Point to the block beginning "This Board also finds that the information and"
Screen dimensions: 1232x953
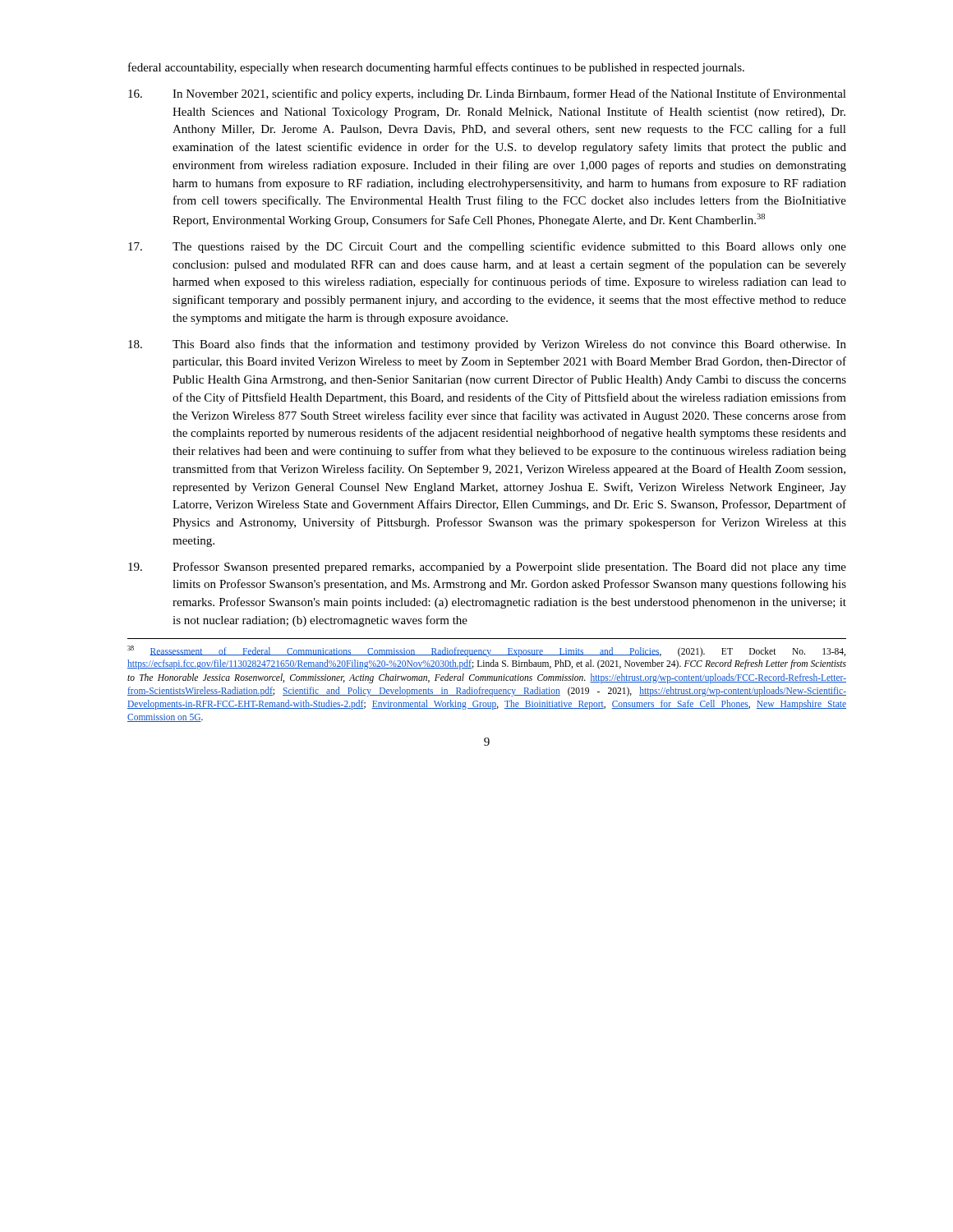(487, 443)
